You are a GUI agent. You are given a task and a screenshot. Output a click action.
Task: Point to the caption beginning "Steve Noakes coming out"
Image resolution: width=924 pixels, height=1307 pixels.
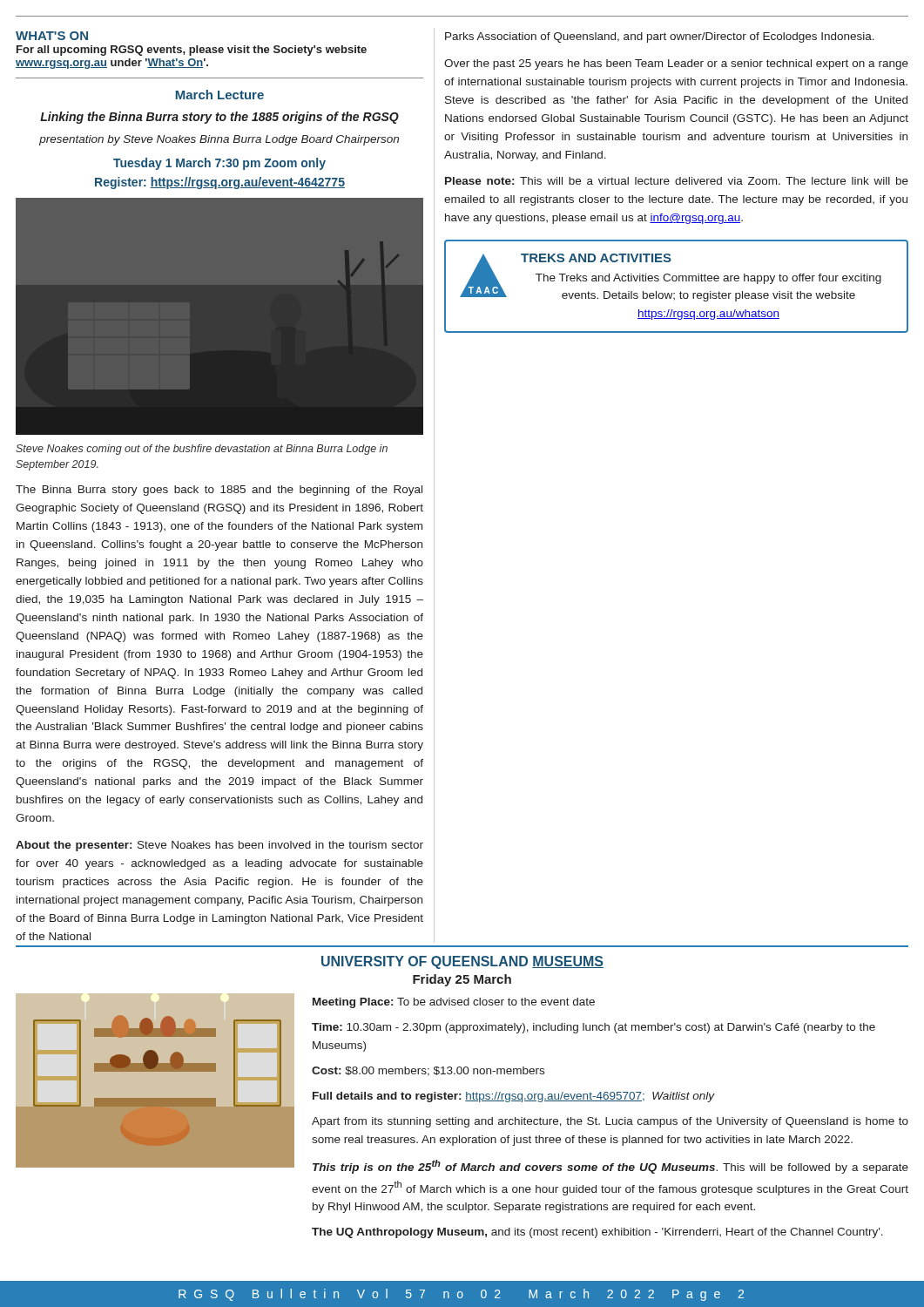coord(219,457)
